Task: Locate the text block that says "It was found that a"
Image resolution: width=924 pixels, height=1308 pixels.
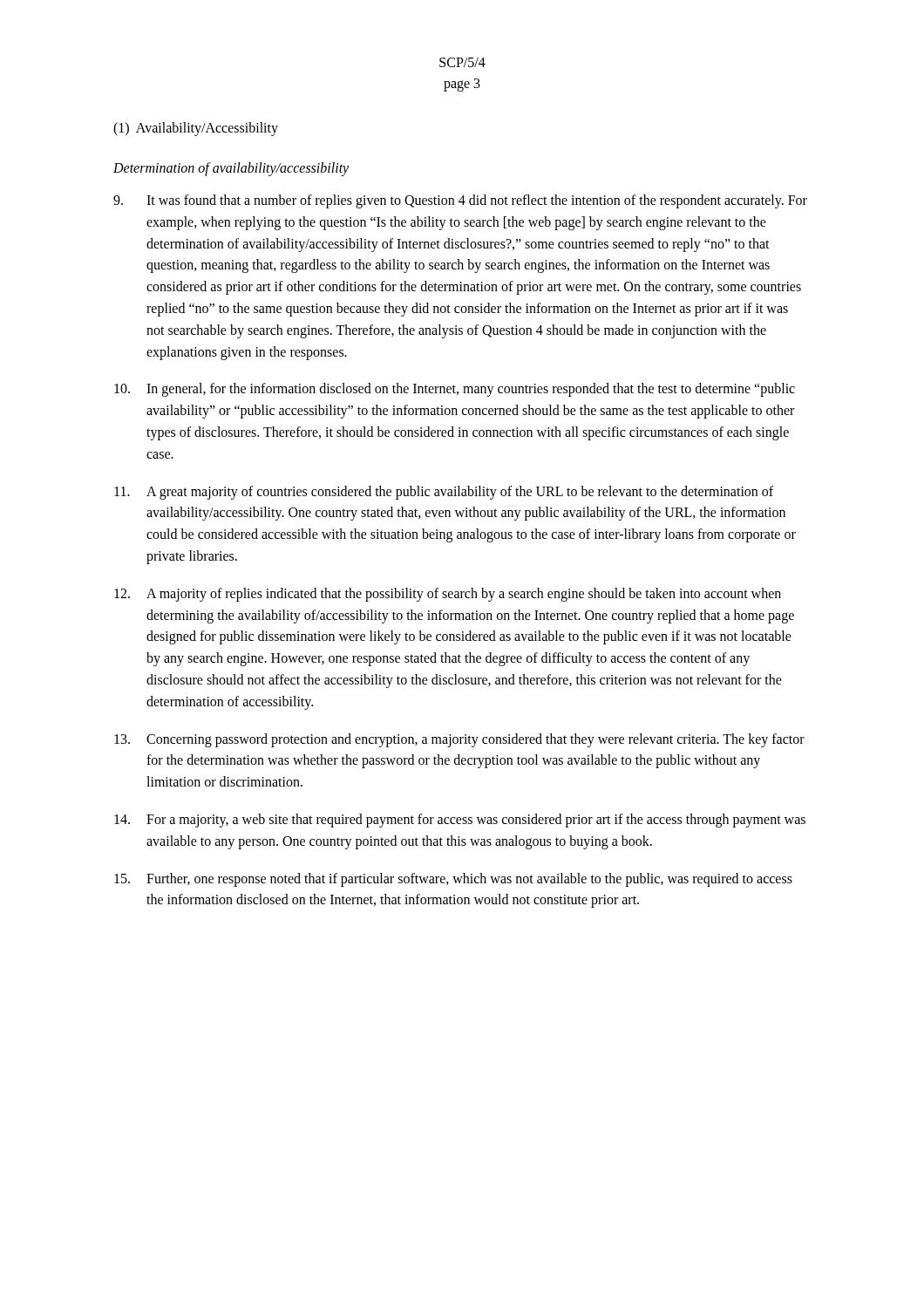Action: tap(460, 277)
